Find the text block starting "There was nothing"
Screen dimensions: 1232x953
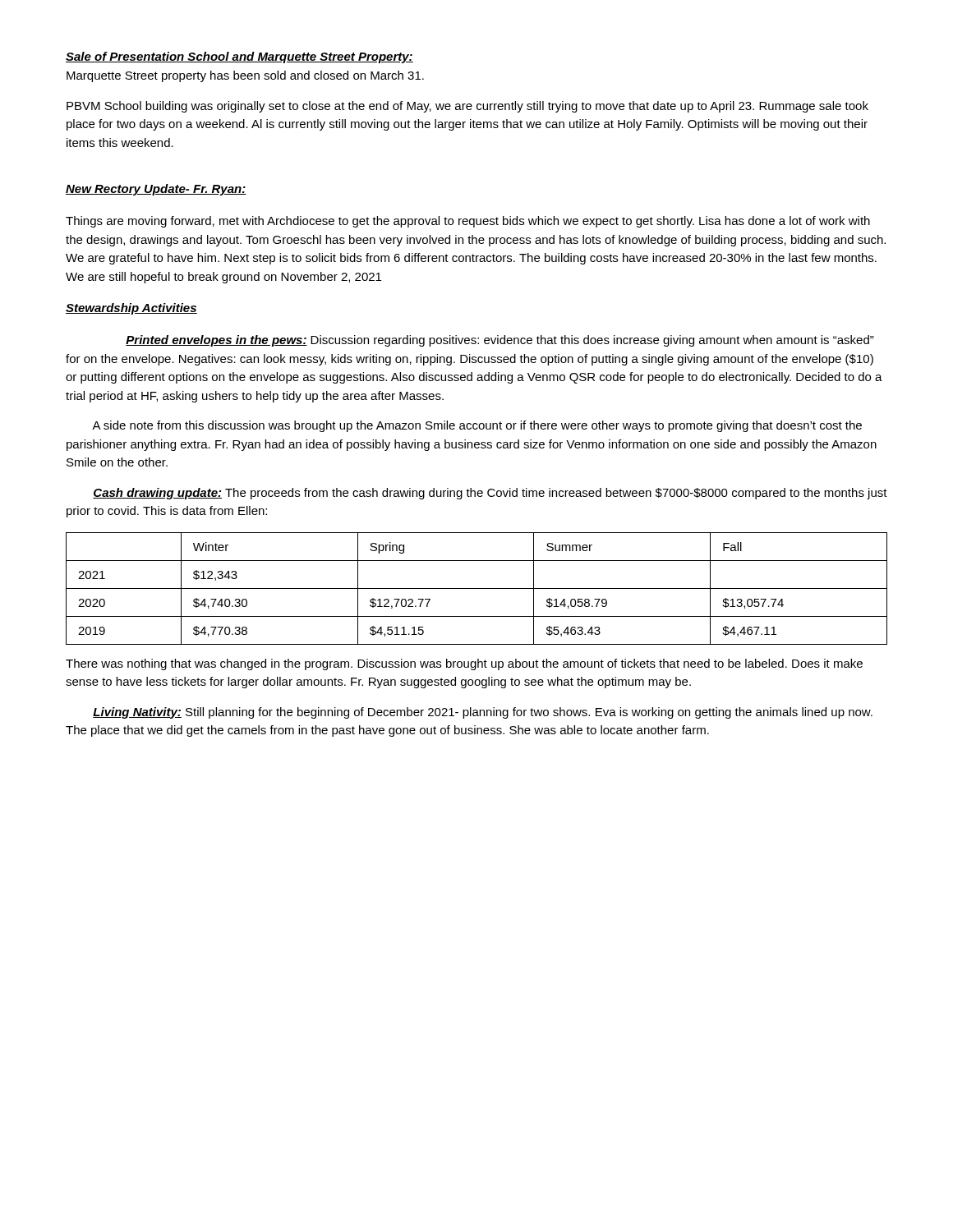pyautogui.click(x=464, y=672)
